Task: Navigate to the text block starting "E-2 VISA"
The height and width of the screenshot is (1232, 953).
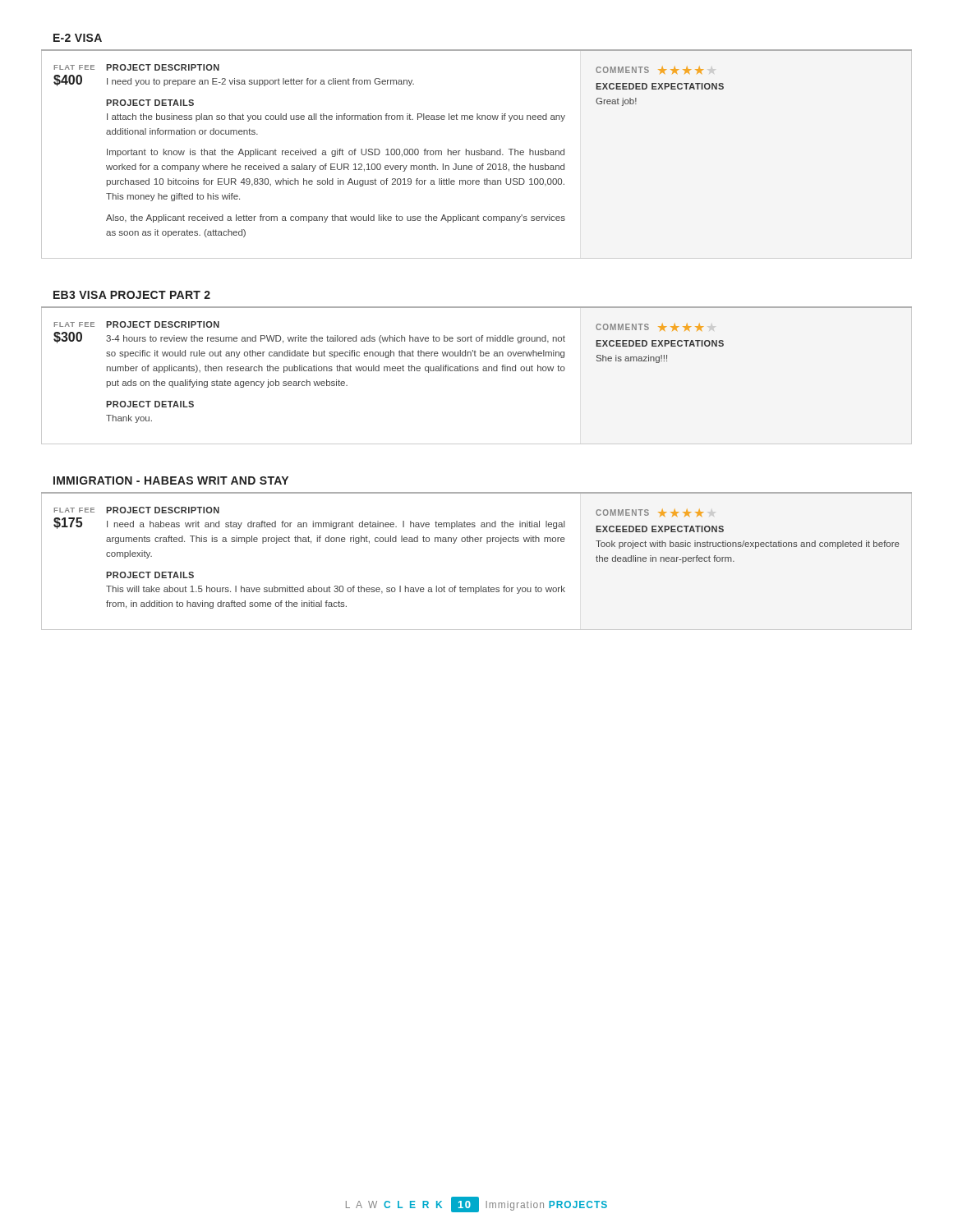Action: point(476,38)
